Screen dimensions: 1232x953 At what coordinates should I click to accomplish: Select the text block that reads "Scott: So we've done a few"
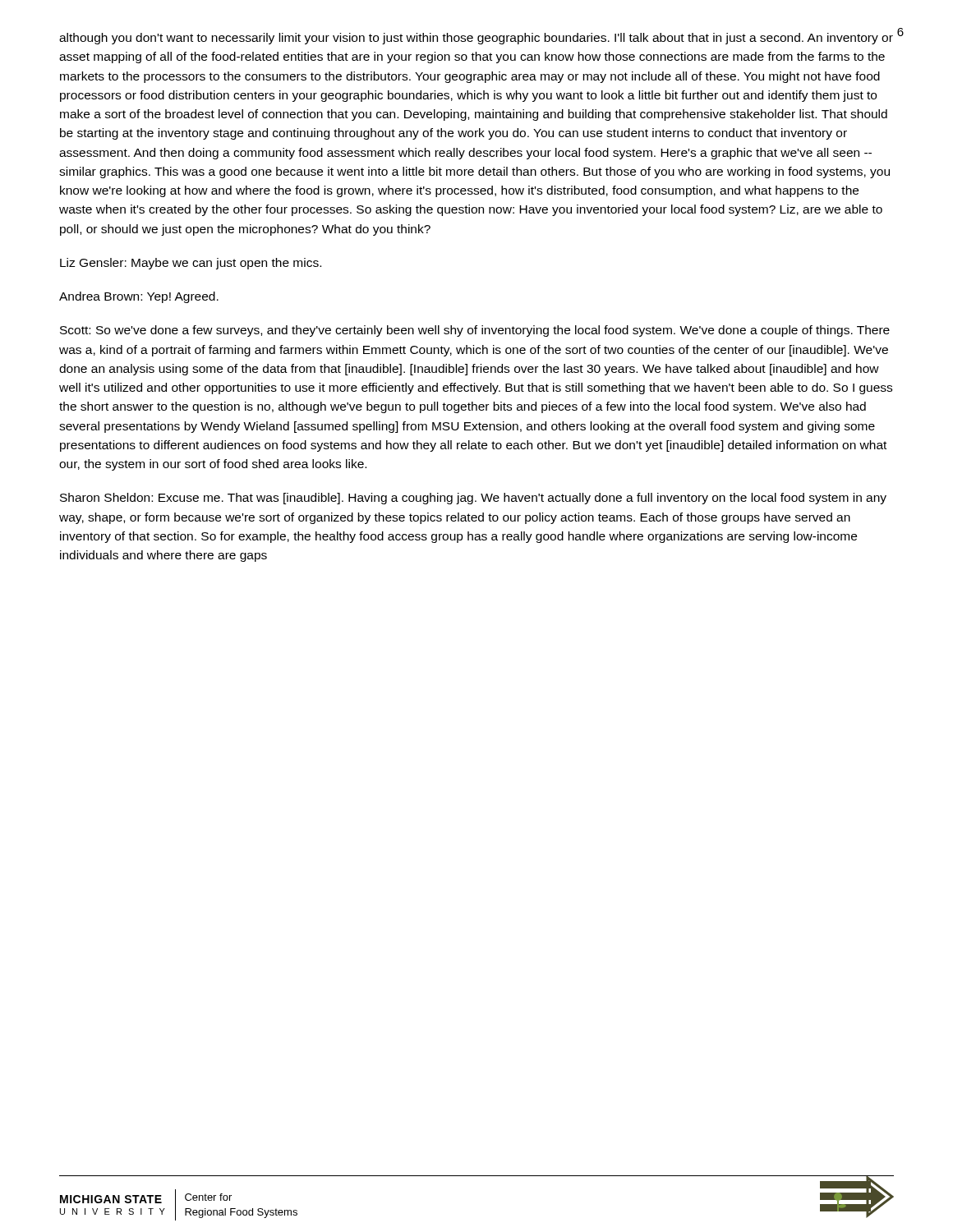[476, 397]
